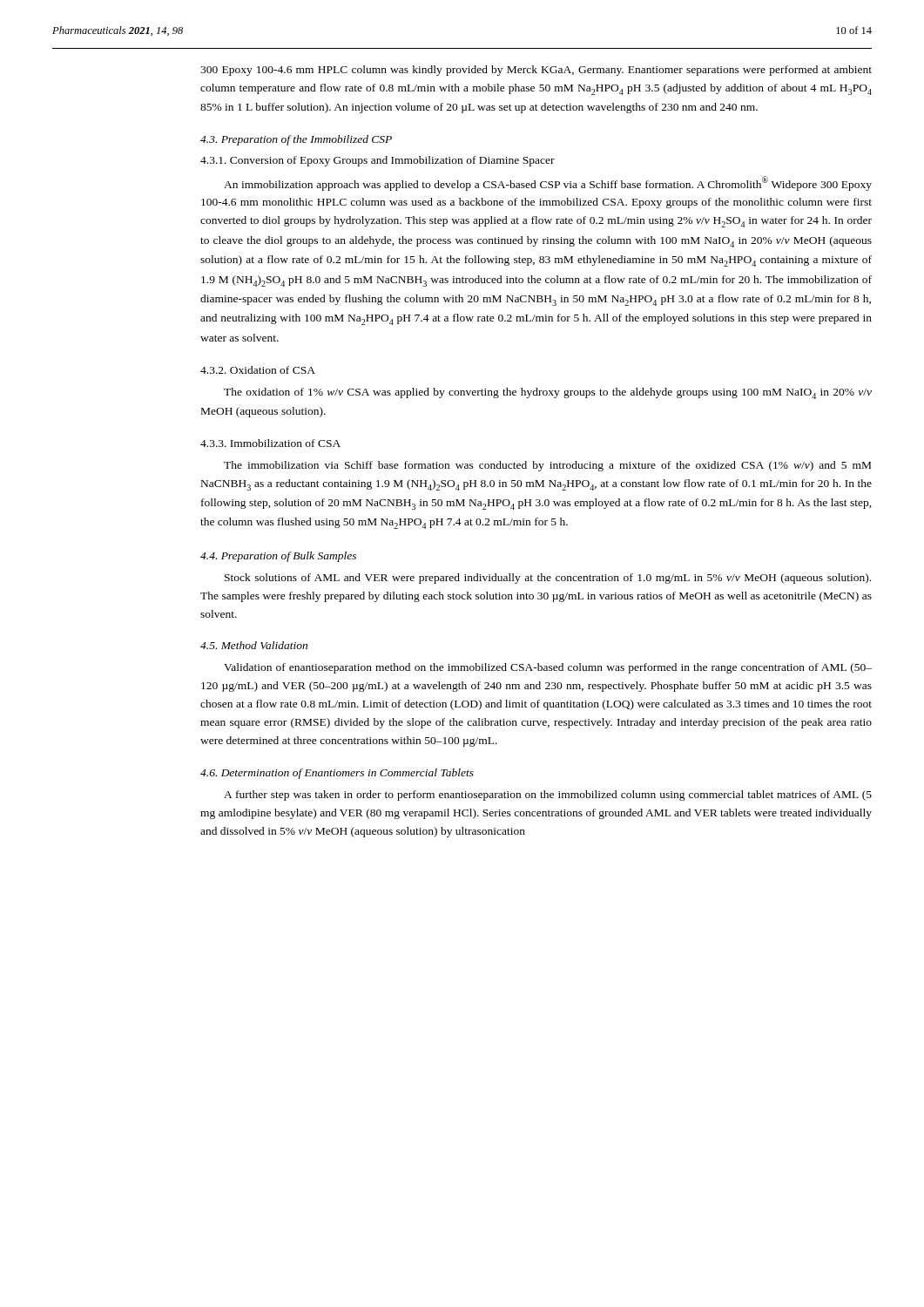Locate the section header with the text "4.3.1. Conversion of Epoxy"

click(536, 161)
